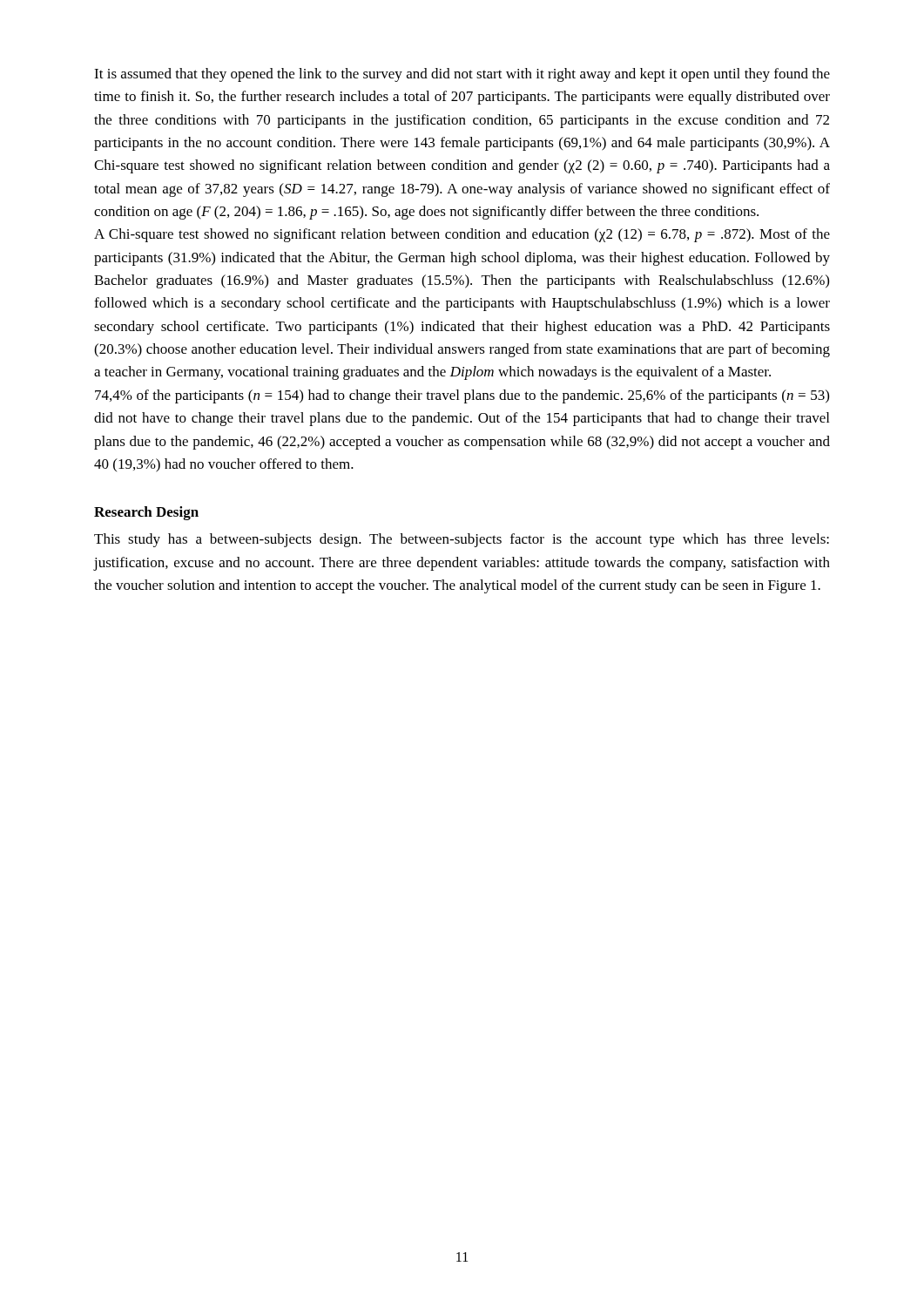This screenshot has width=924, height=1307.
Task: Point to the block beginning "74,4% of the participants (n"
Action: (462, 430)
